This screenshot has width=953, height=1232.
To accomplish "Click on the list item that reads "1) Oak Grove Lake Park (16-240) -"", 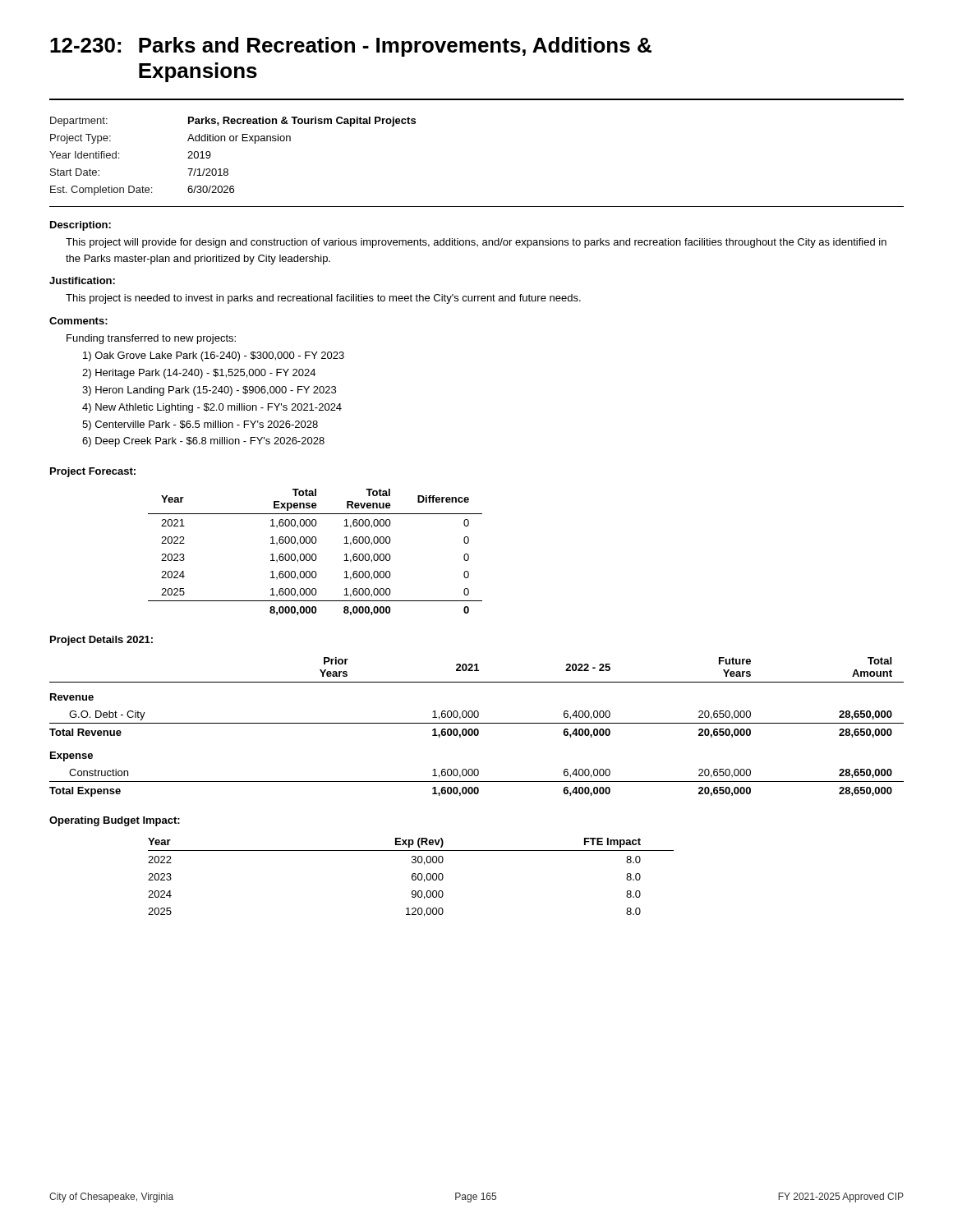I will point(213,356).
